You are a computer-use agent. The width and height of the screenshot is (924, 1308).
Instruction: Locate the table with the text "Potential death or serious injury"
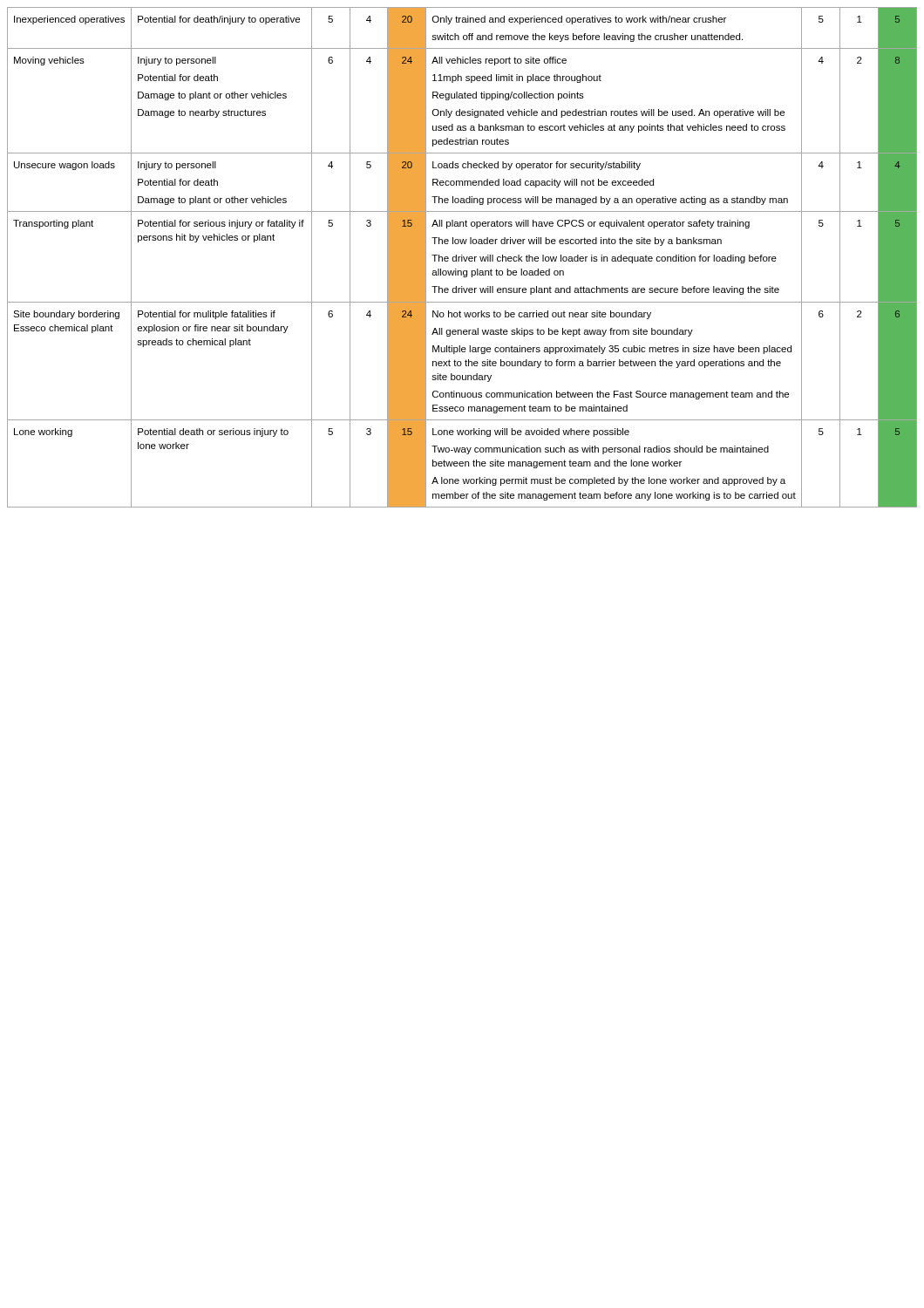(x=462, y=257)
